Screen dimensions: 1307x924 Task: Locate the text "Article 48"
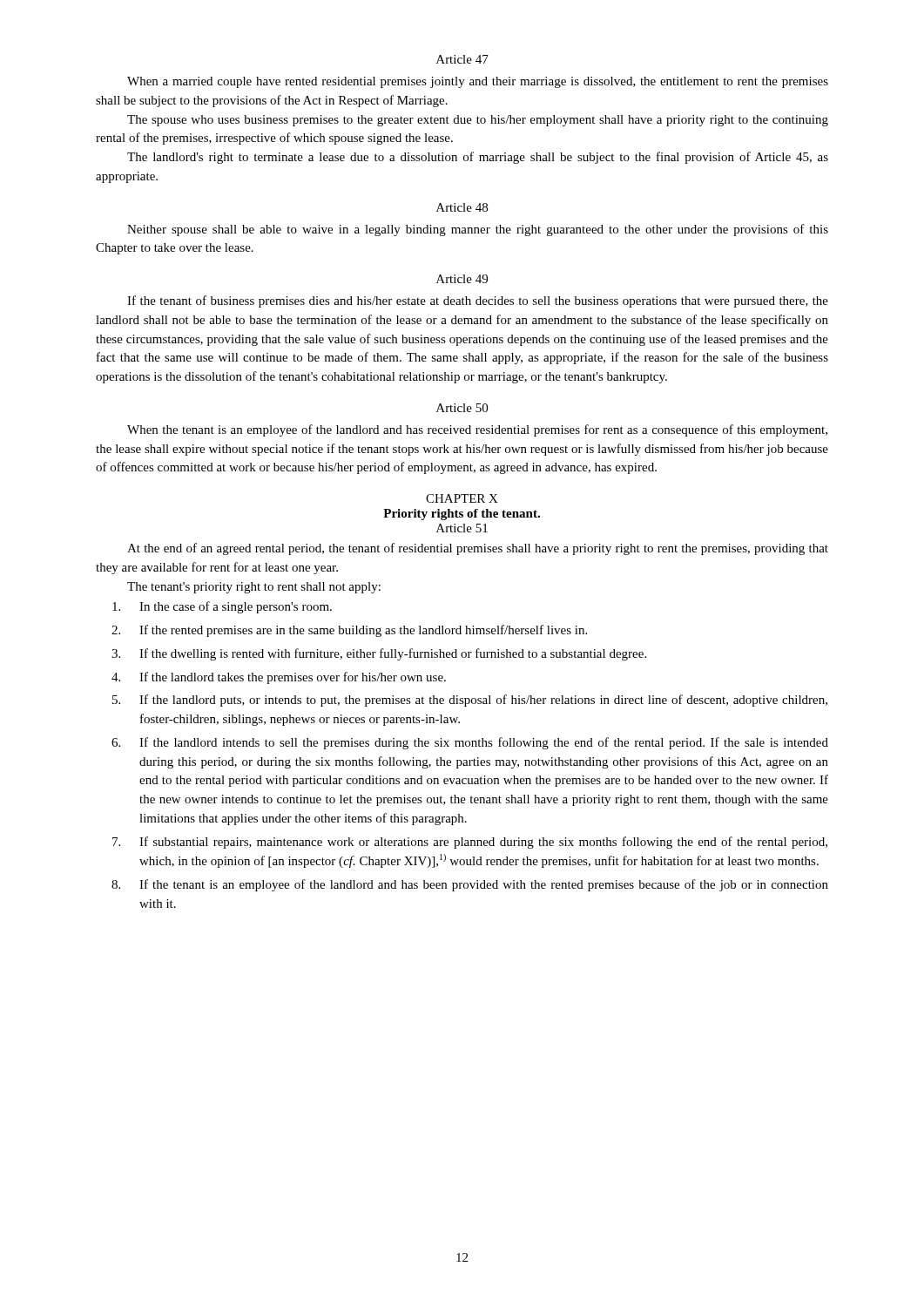click(462, 207)
